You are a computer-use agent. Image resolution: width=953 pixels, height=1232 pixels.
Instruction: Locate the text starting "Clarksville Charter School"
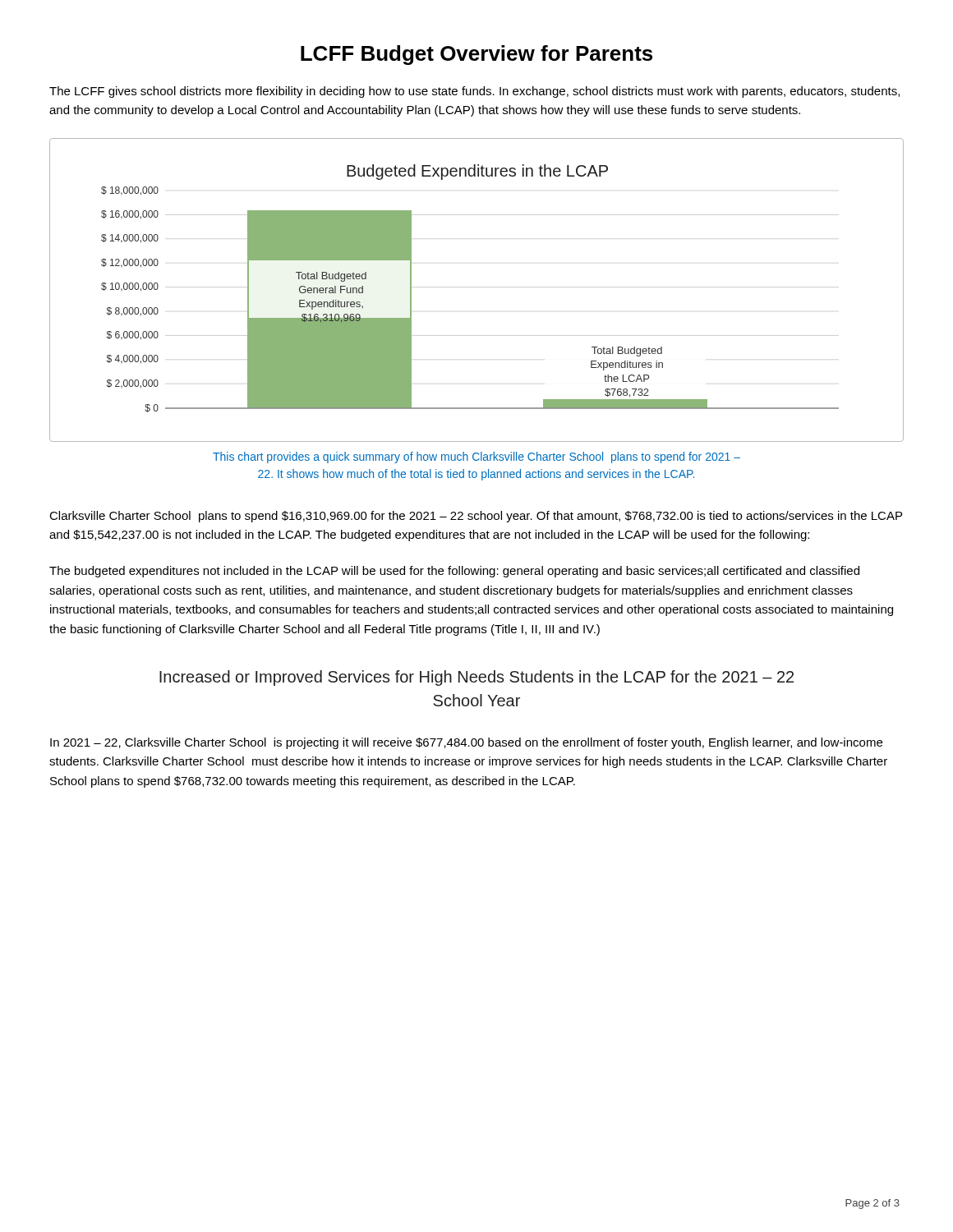point(476,525)
